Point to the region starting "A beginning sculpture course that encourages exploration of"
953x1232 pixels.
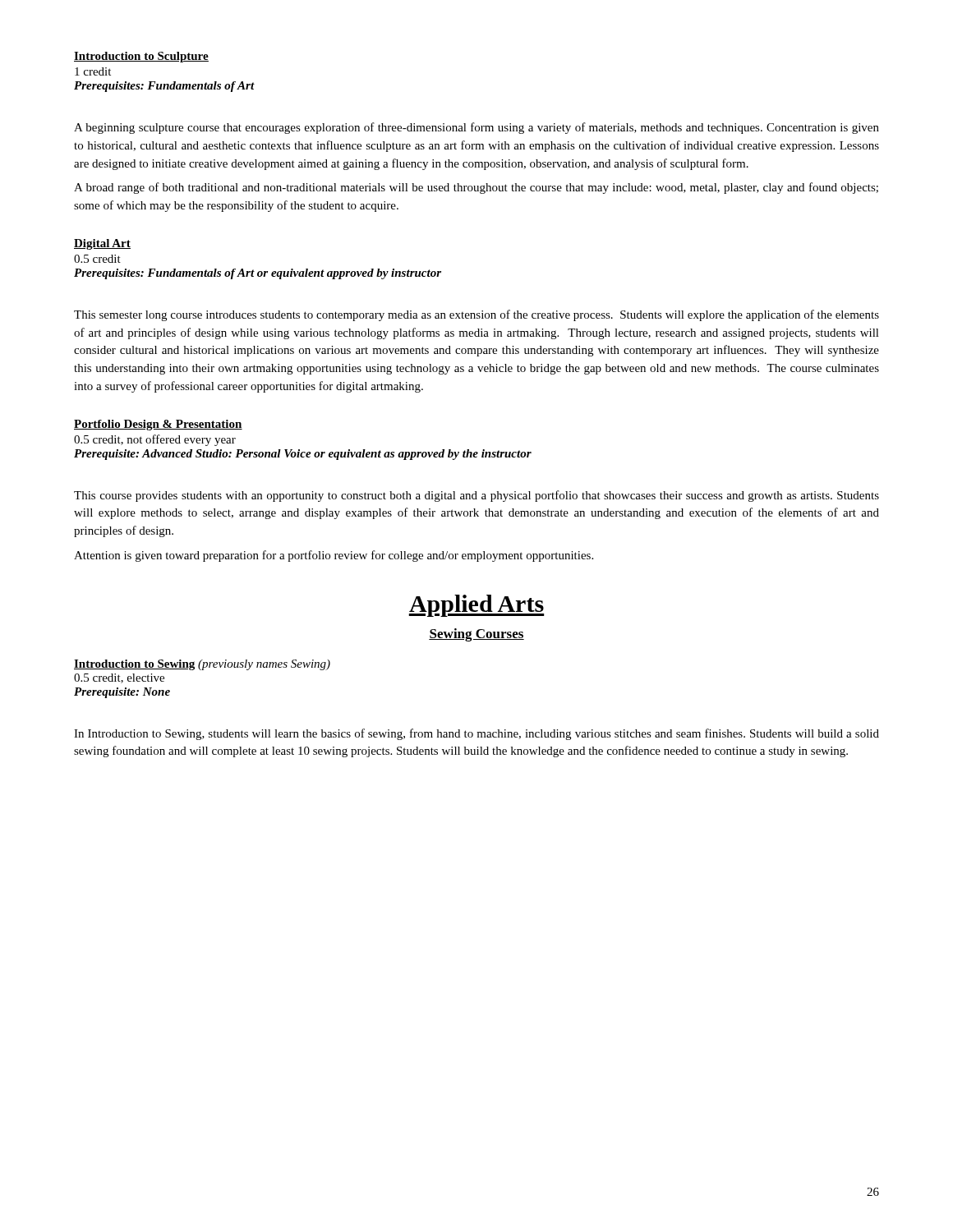pos(476,145)
